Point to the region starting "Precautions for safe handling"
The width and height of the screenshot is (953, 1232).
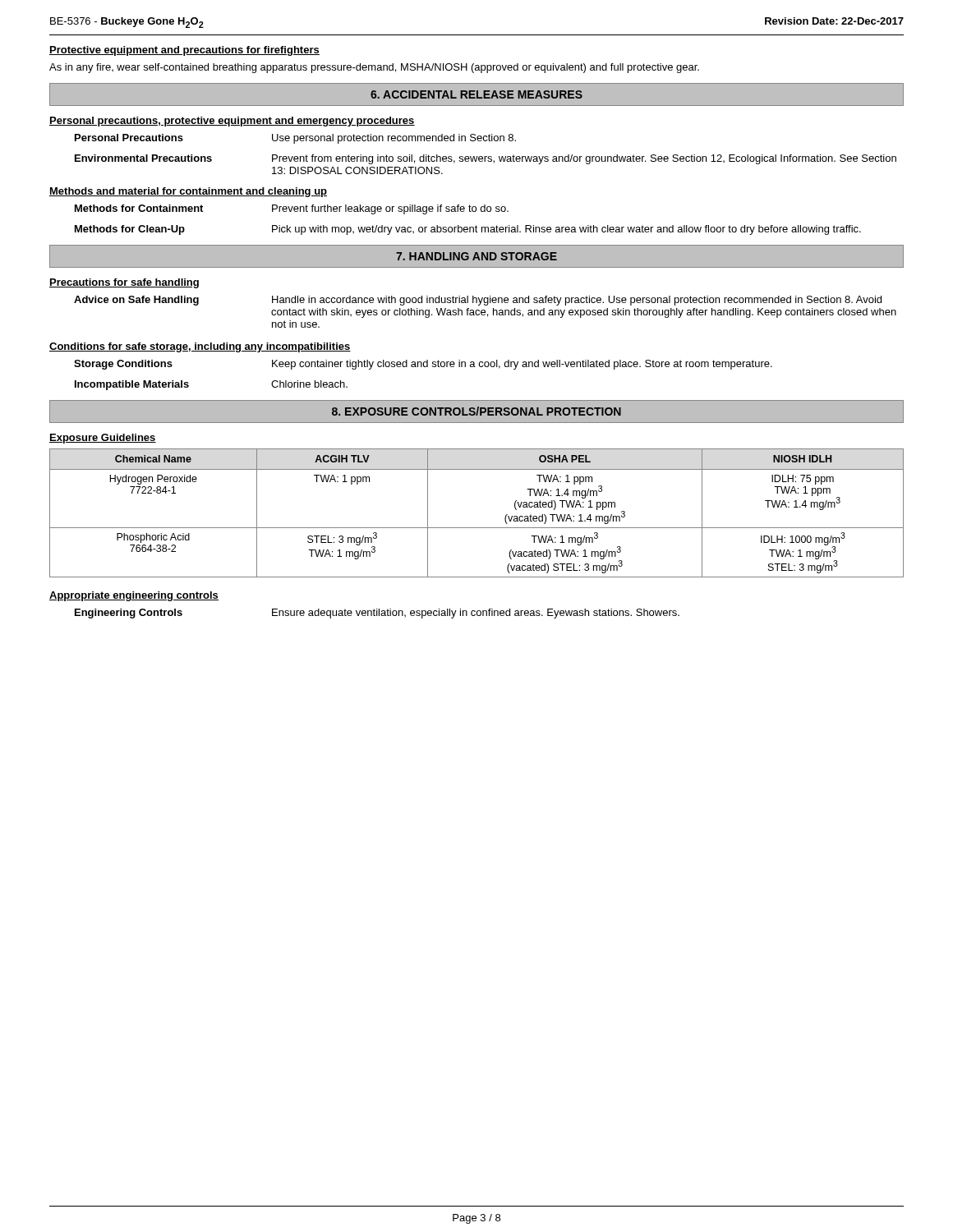(x=124, y=282)
